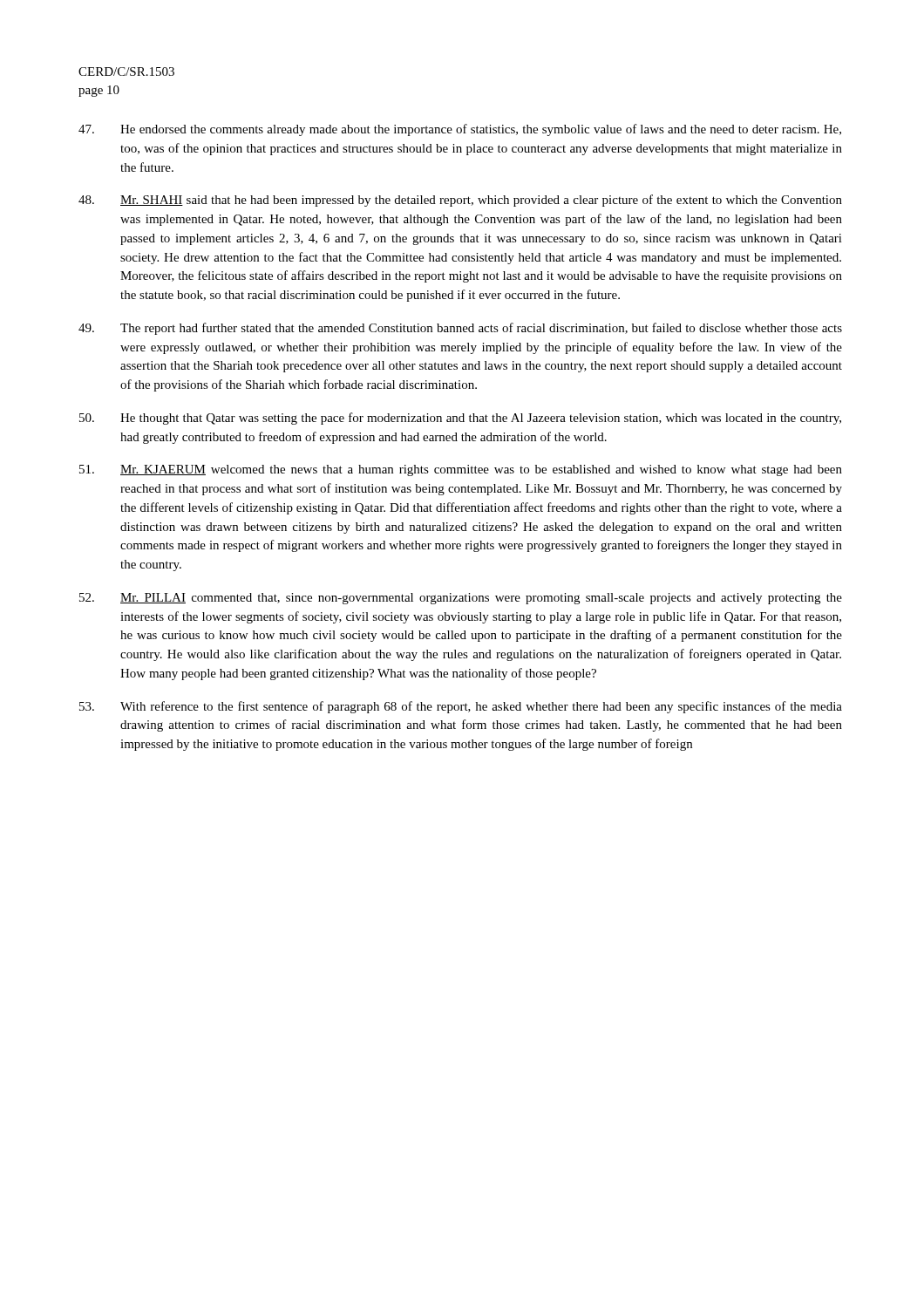Select the text starting "Mr. KJAERUM welcomed the news that a human"

pos(460,518)
